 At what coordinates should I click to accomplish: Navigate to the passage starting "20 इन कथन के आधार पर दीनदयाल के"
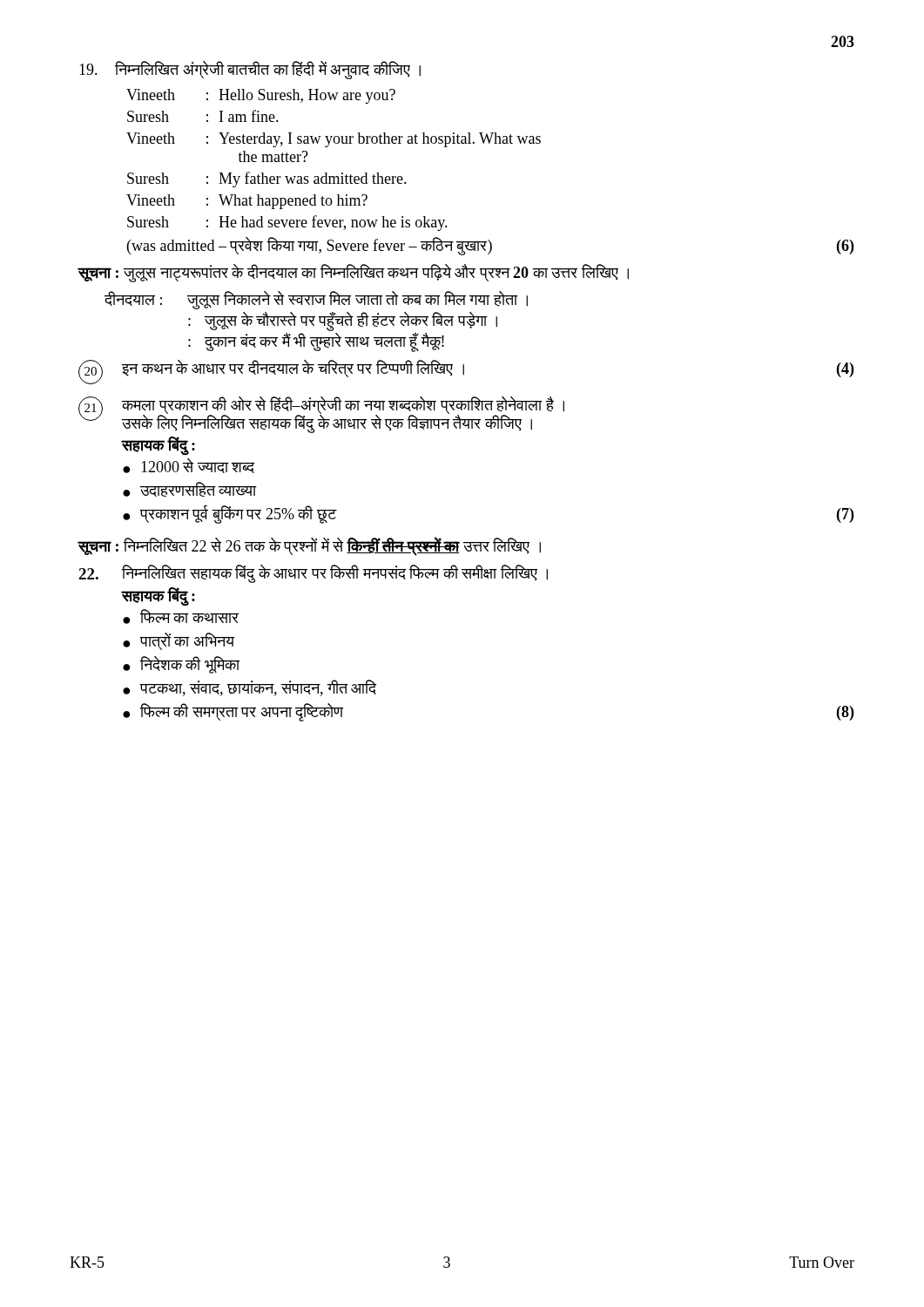466,372
